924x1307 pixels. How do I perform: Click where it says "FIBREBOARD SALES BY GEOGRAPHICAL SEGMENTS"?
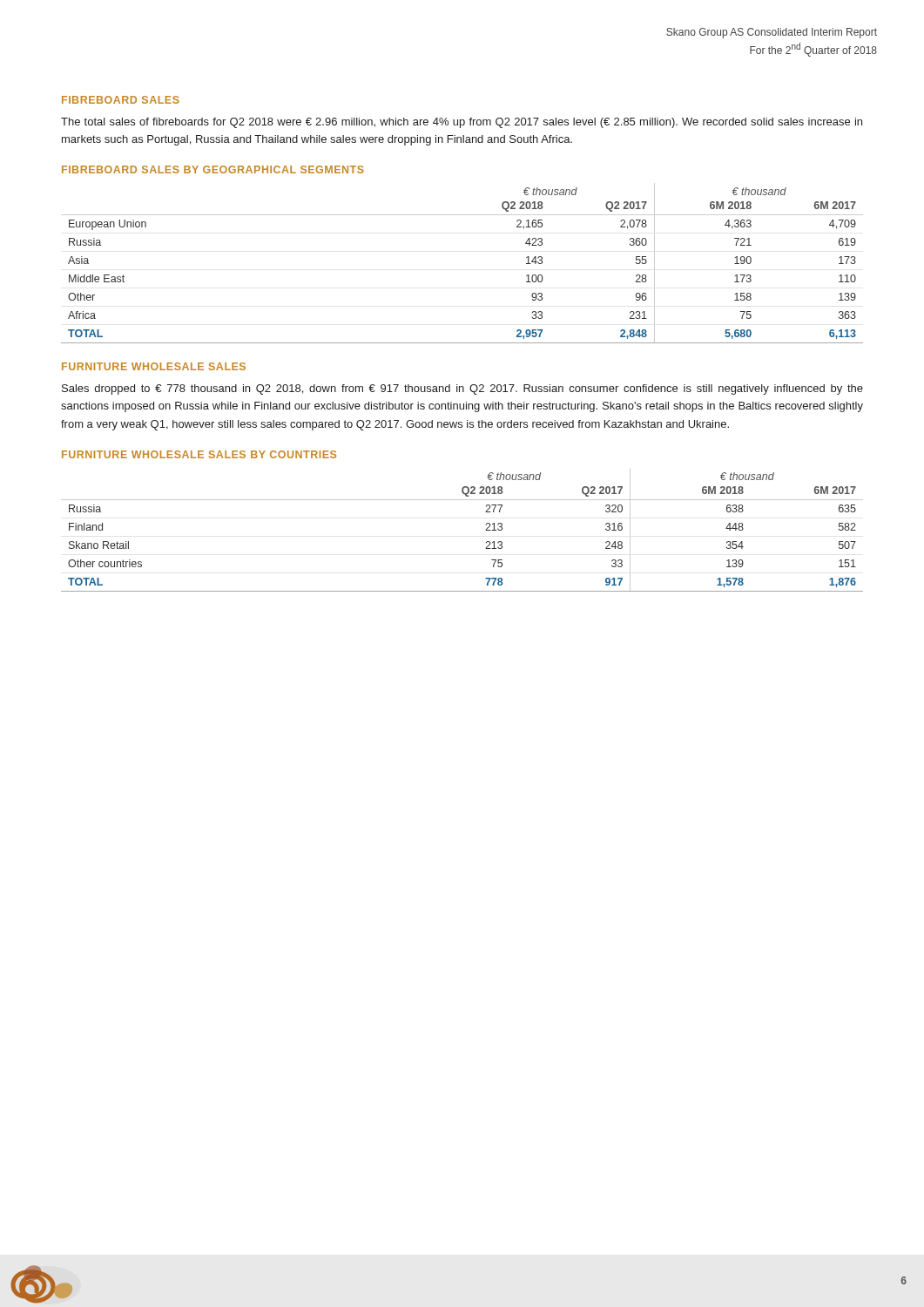pos(213,170)
